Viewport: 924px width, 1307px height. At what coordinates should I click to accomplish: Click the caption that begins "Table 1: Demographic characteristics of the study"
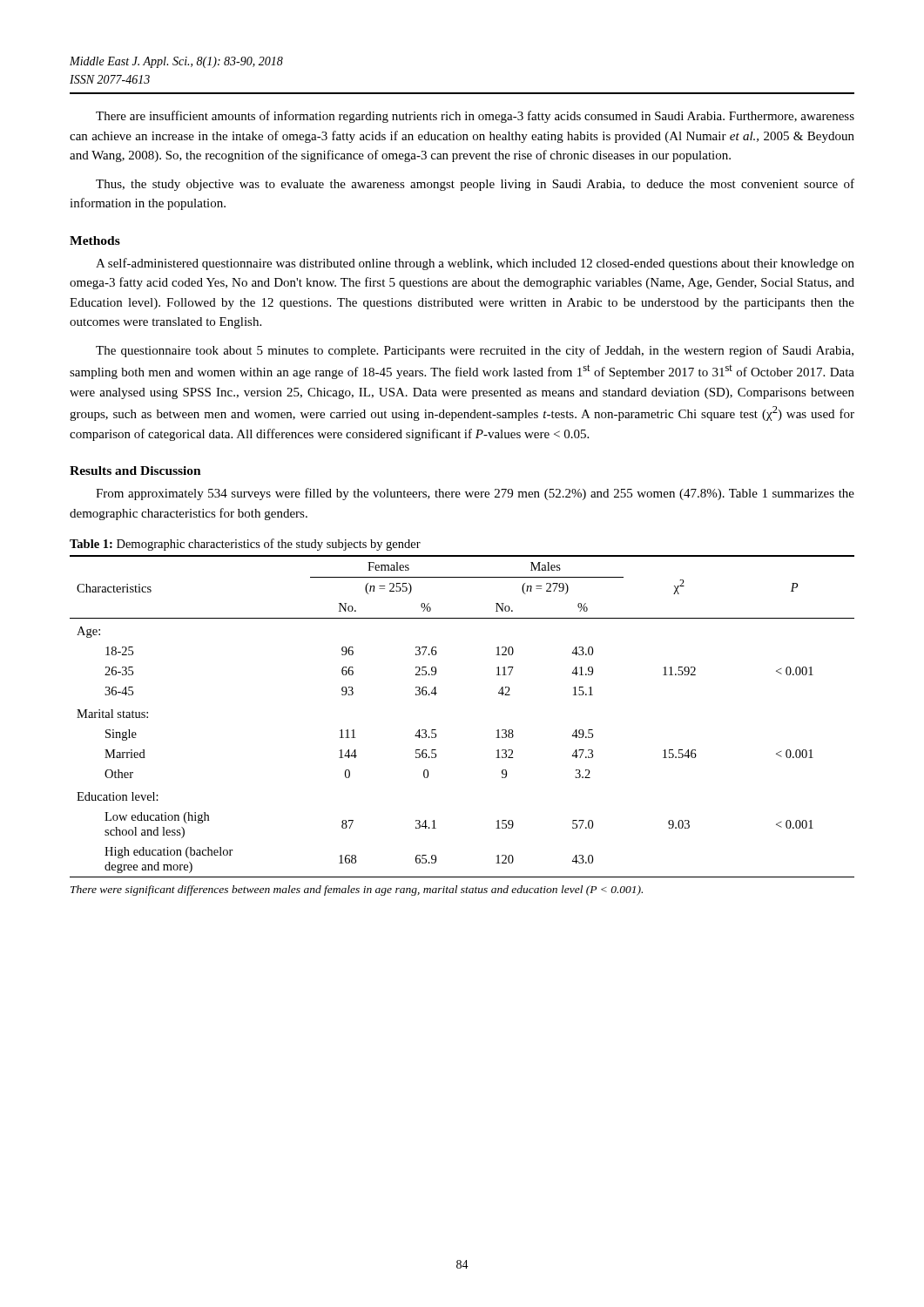[245, 544]
